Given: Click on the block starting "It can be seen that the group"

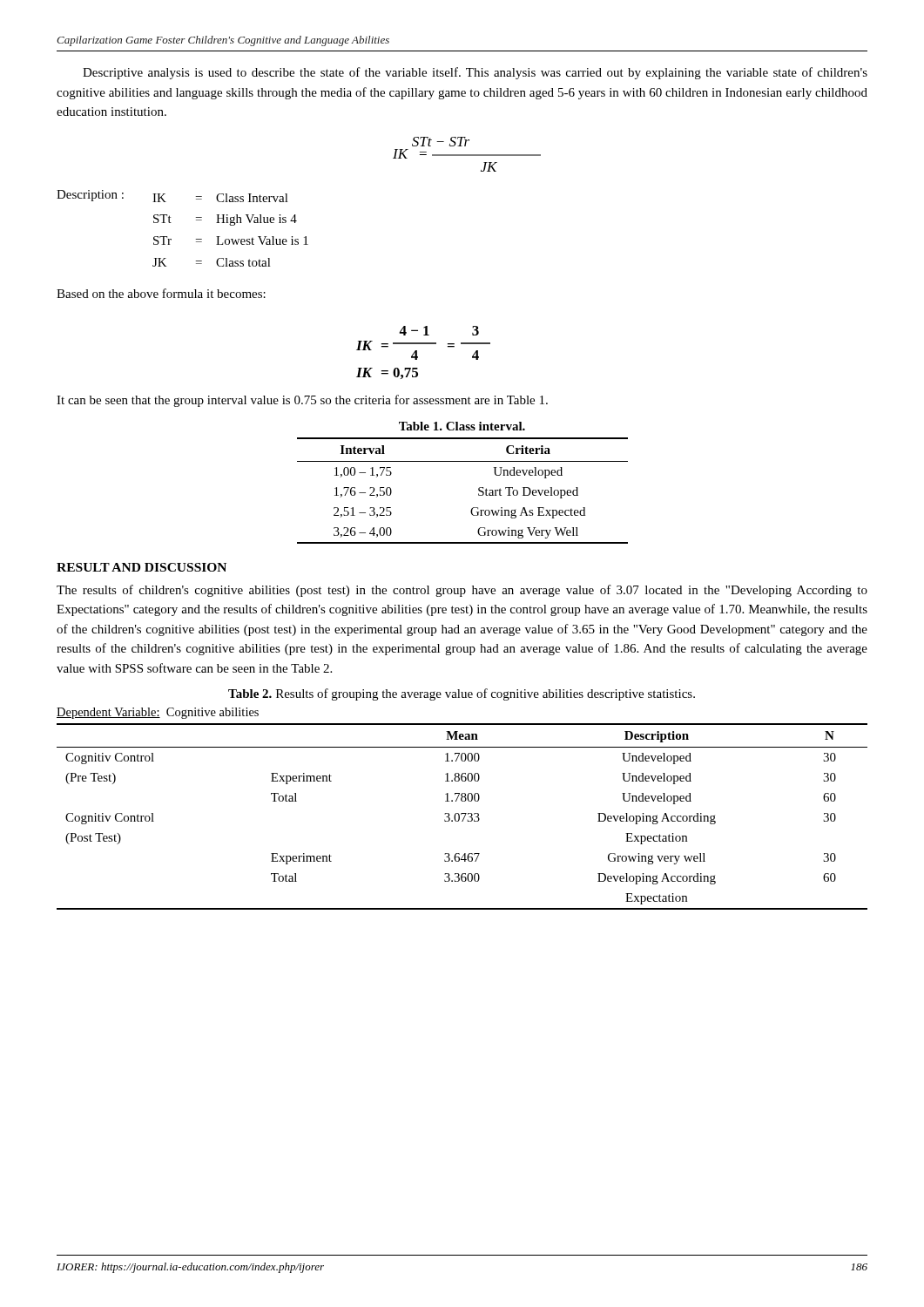Looking at the screenshot, I should point(462,400).
